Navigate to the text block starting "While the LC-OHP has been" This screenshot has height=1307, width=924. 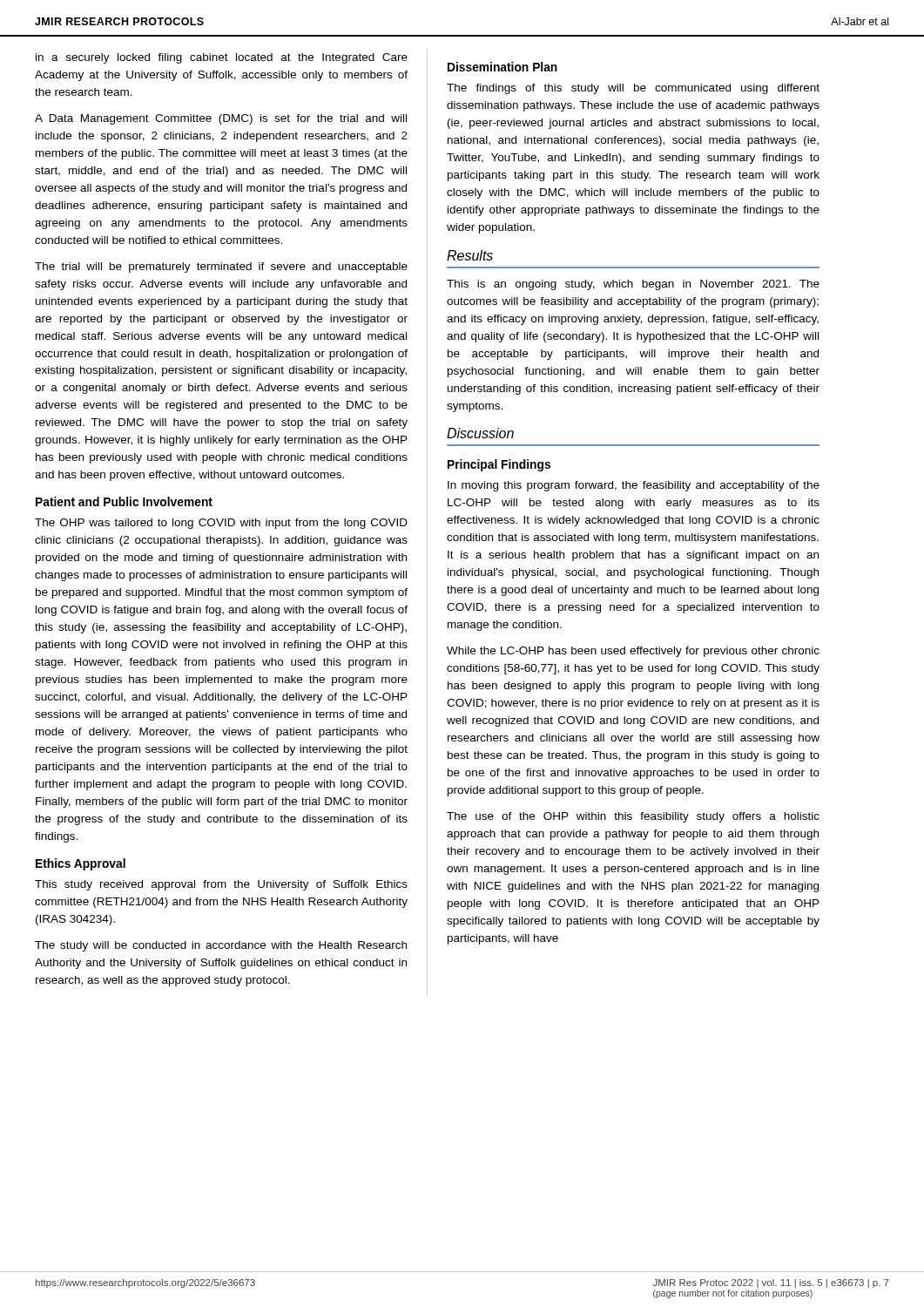[633, 721]
